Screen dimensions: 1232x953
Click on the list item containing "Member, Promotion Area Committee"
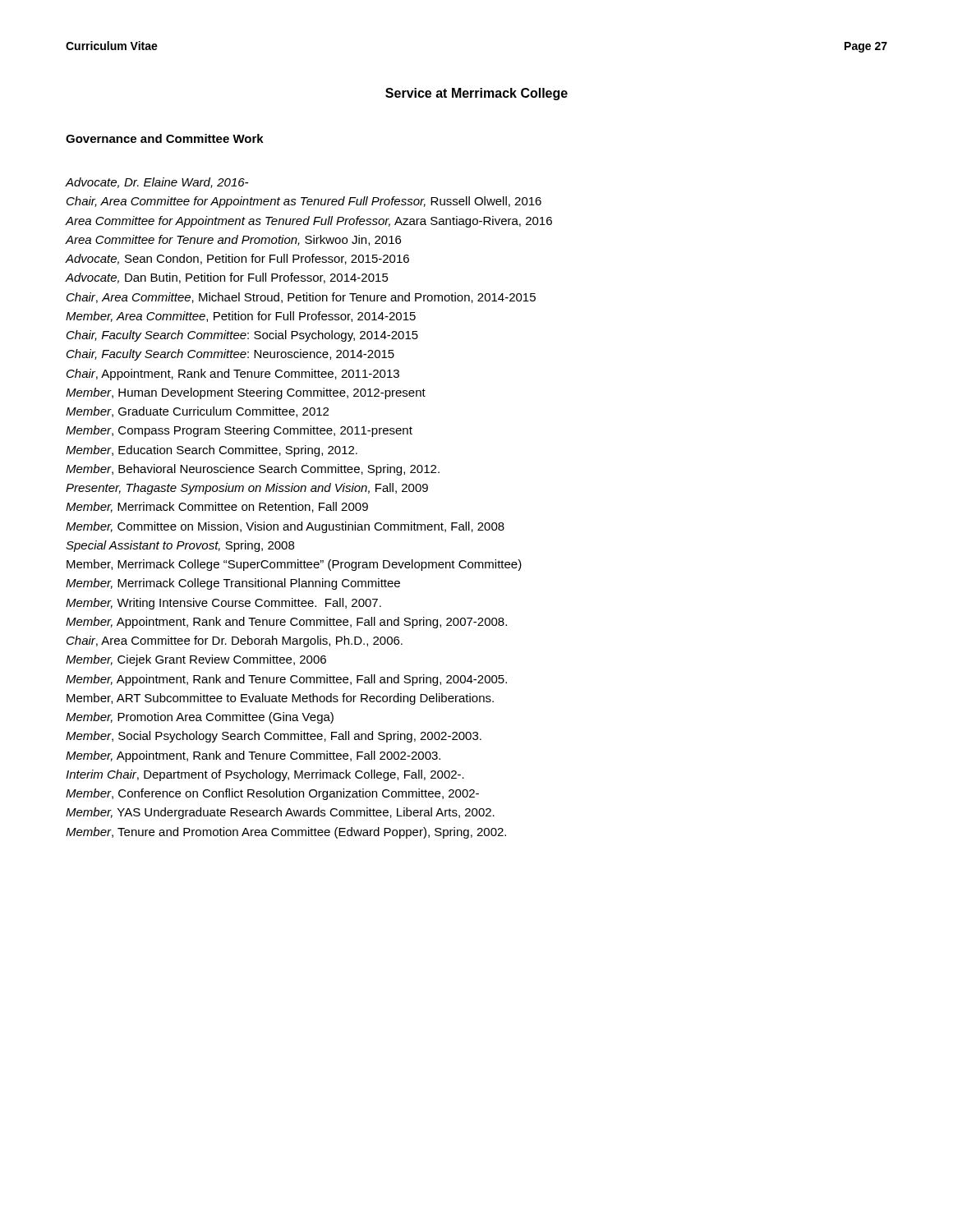[x=200, y=718]
